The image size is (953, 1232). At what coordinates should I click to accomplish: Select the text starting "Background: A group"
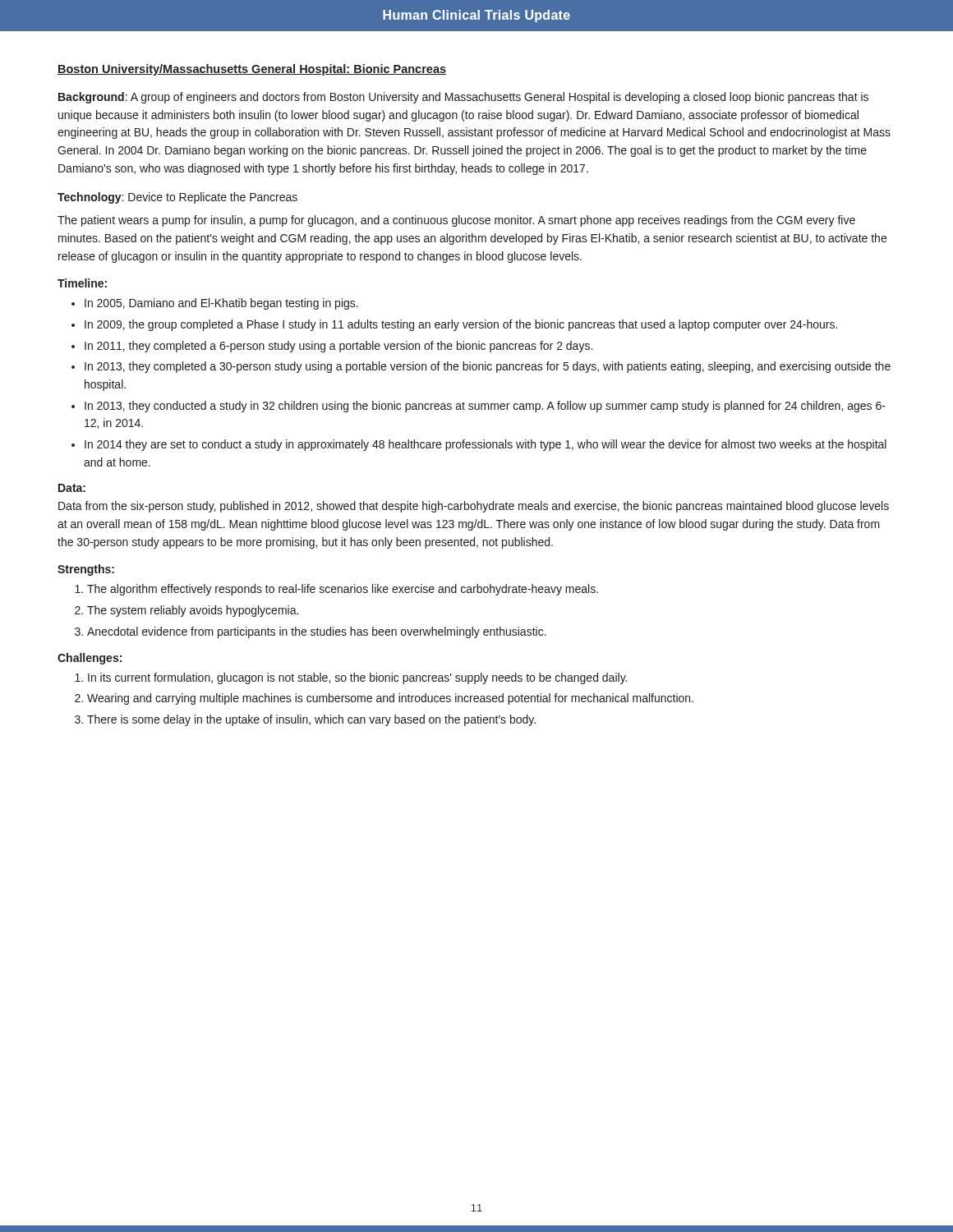(x=474, y=133)
